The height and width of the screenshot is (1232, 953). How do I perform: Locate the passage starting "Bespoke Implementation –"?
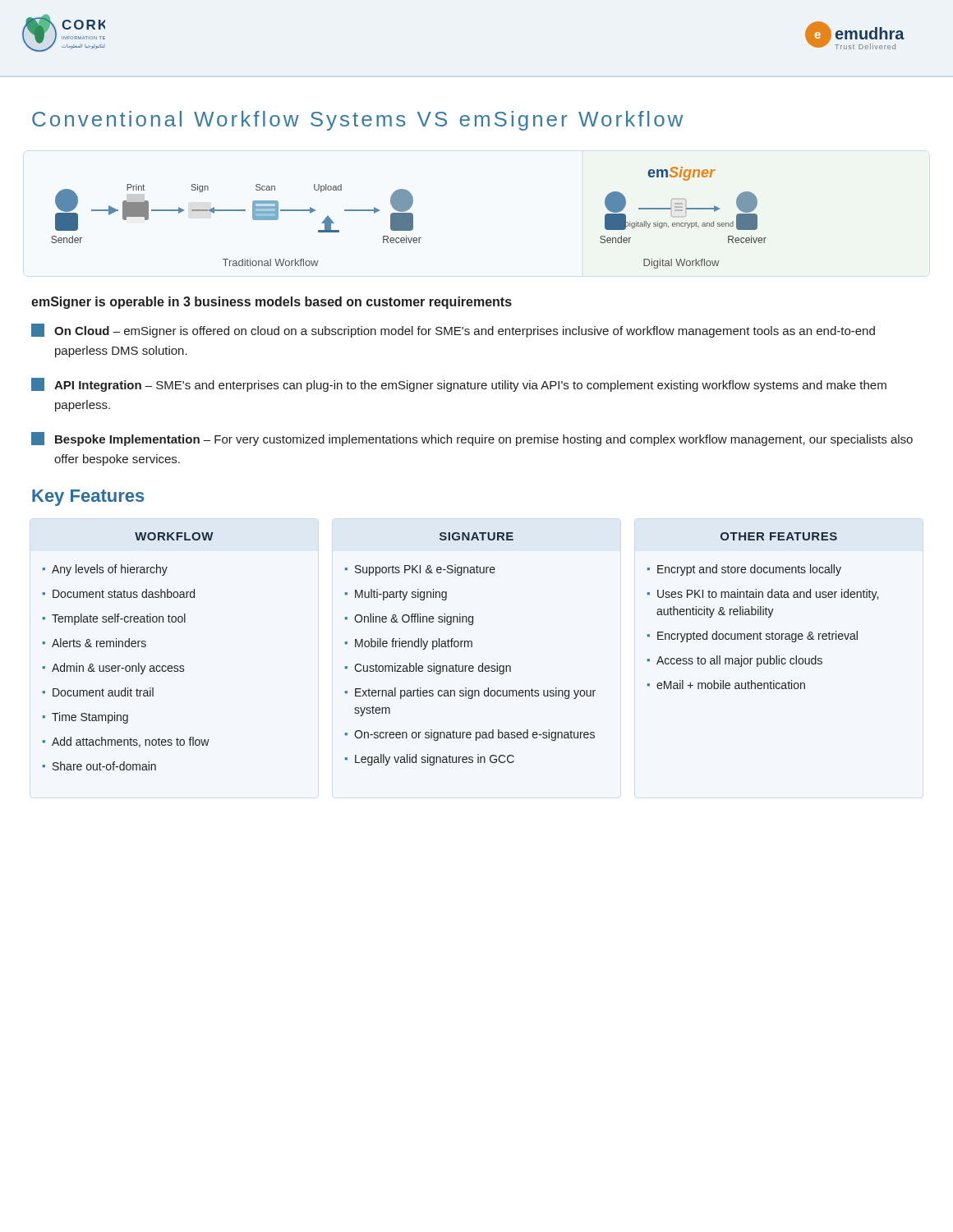point(476,449)
